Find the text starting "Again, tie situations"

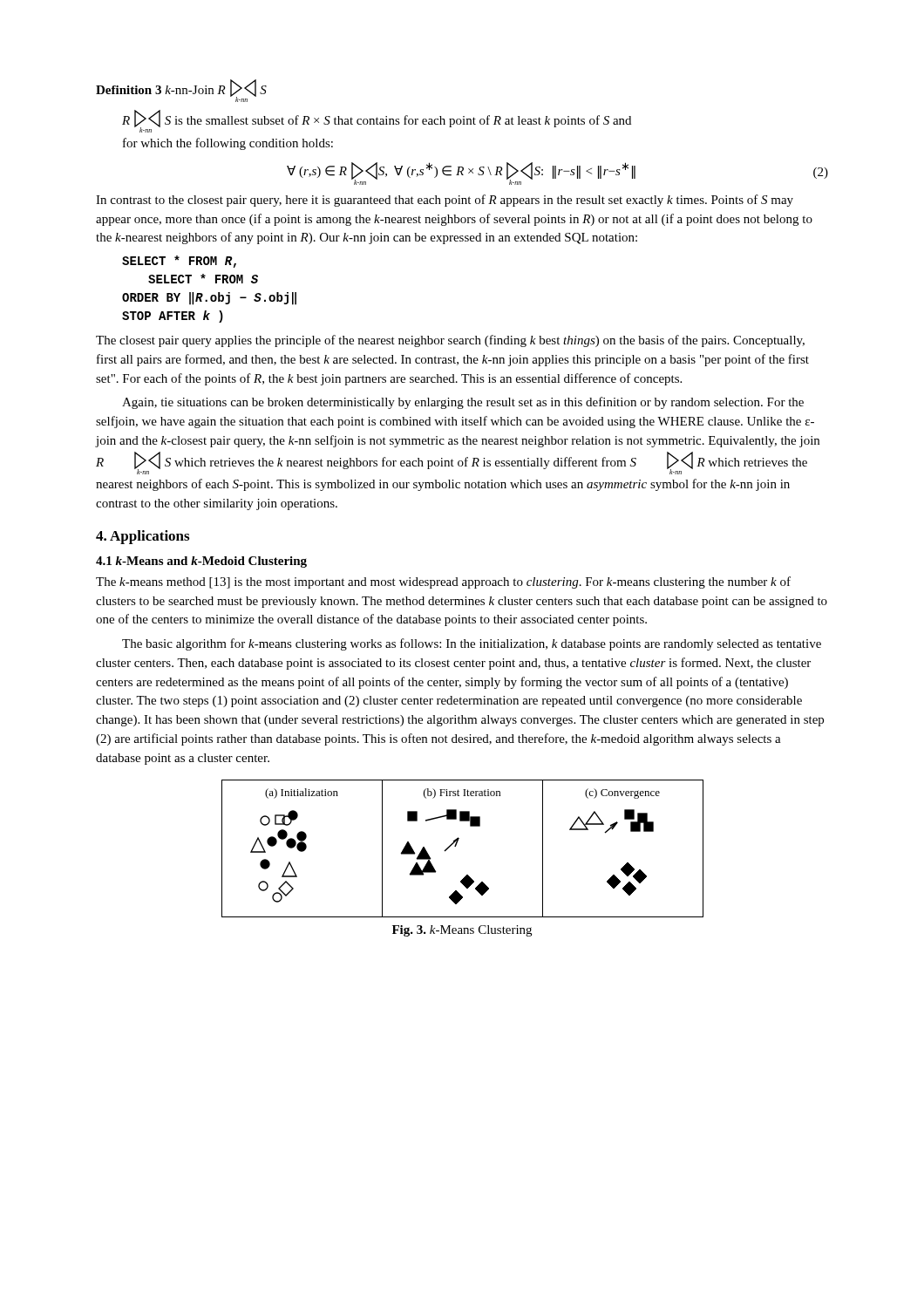pos(462,453)
